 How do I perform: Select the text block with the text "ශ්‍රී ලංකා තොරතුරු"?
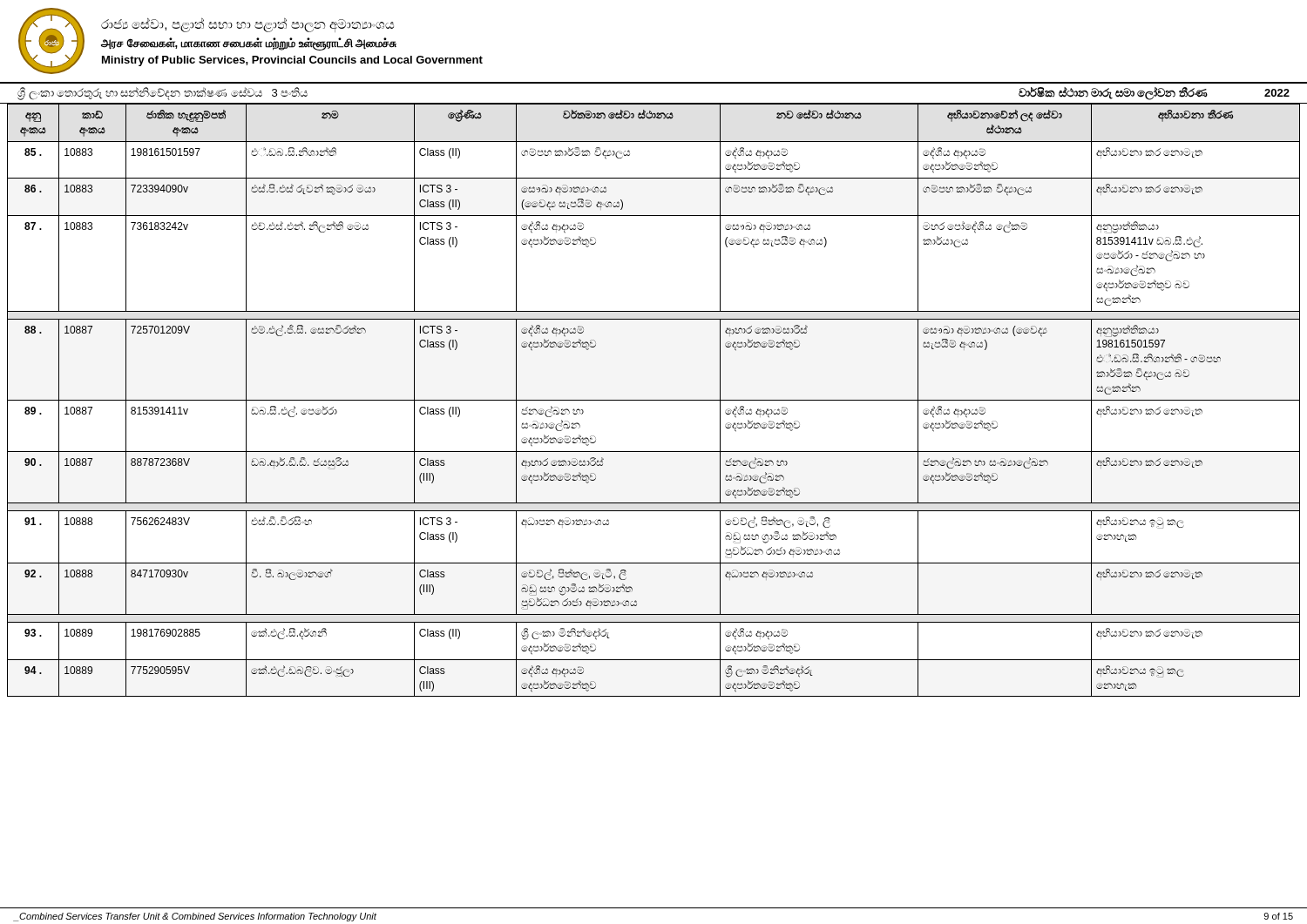(x=163, y=93)
